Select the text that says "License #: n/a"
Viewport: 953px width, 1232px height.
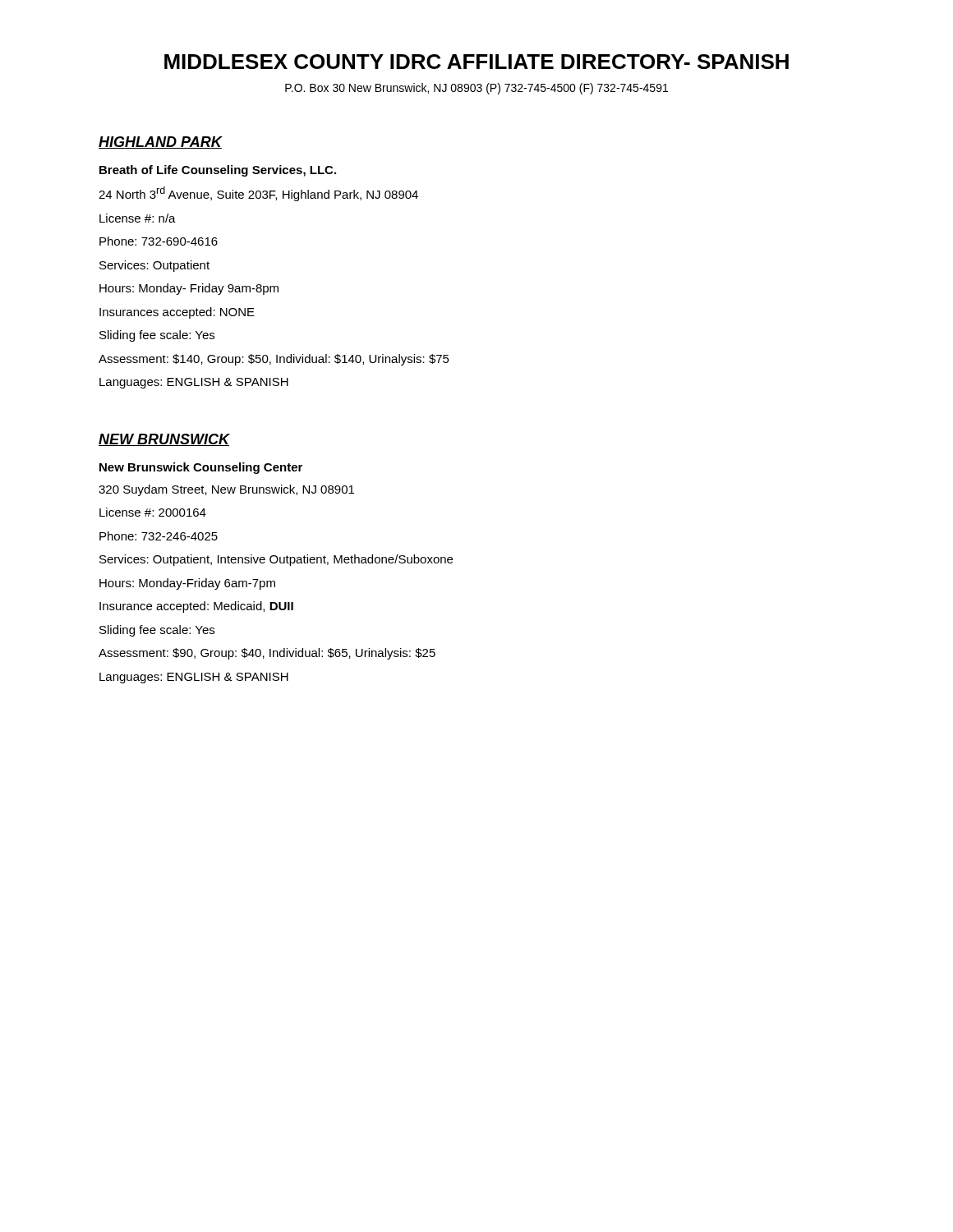[x=137, y=218]
